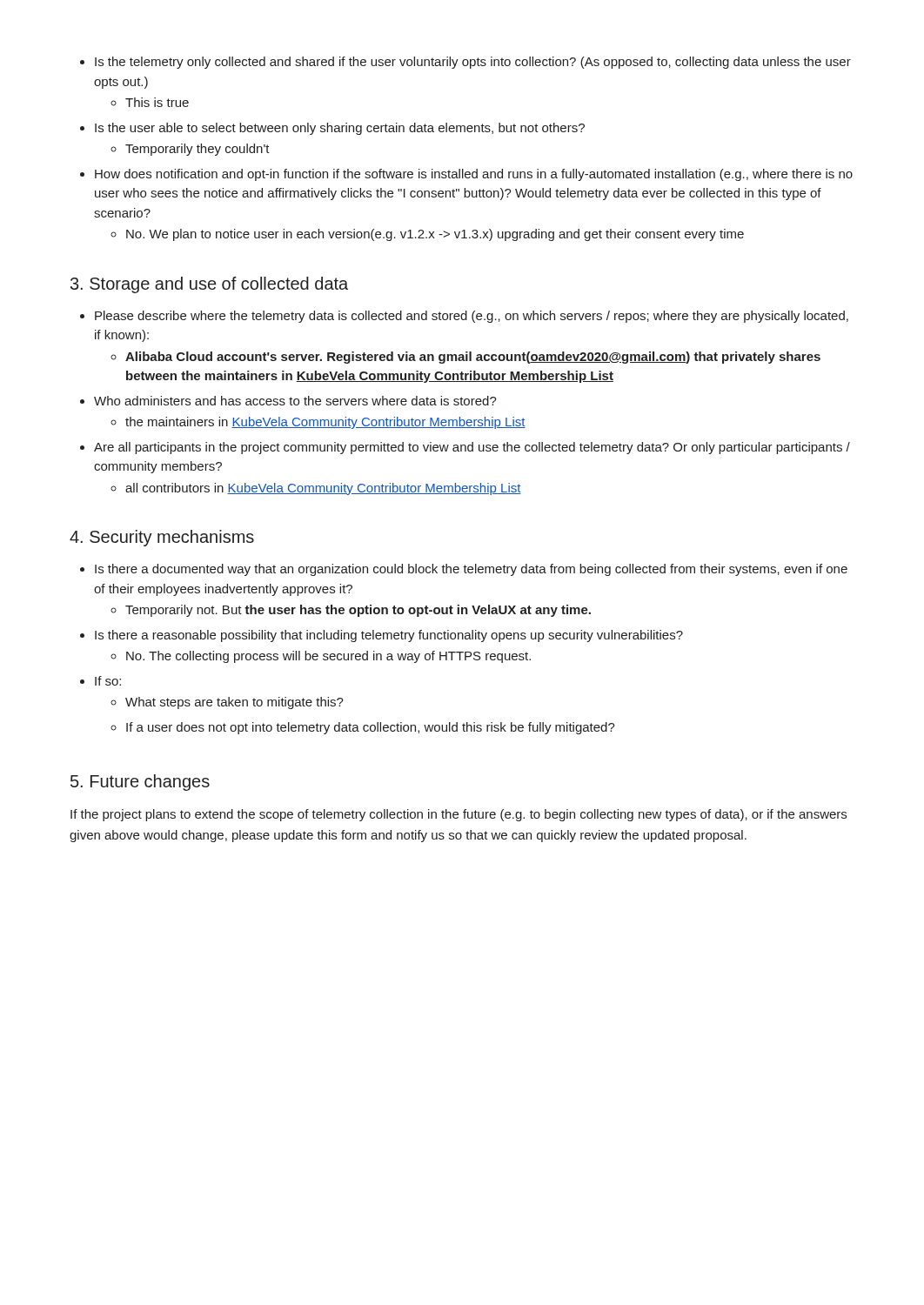This screenshot has height=1305, width=924.
Task: Select the list item that says "Please describe where the telemetry data"
Action: coord(474,346)
